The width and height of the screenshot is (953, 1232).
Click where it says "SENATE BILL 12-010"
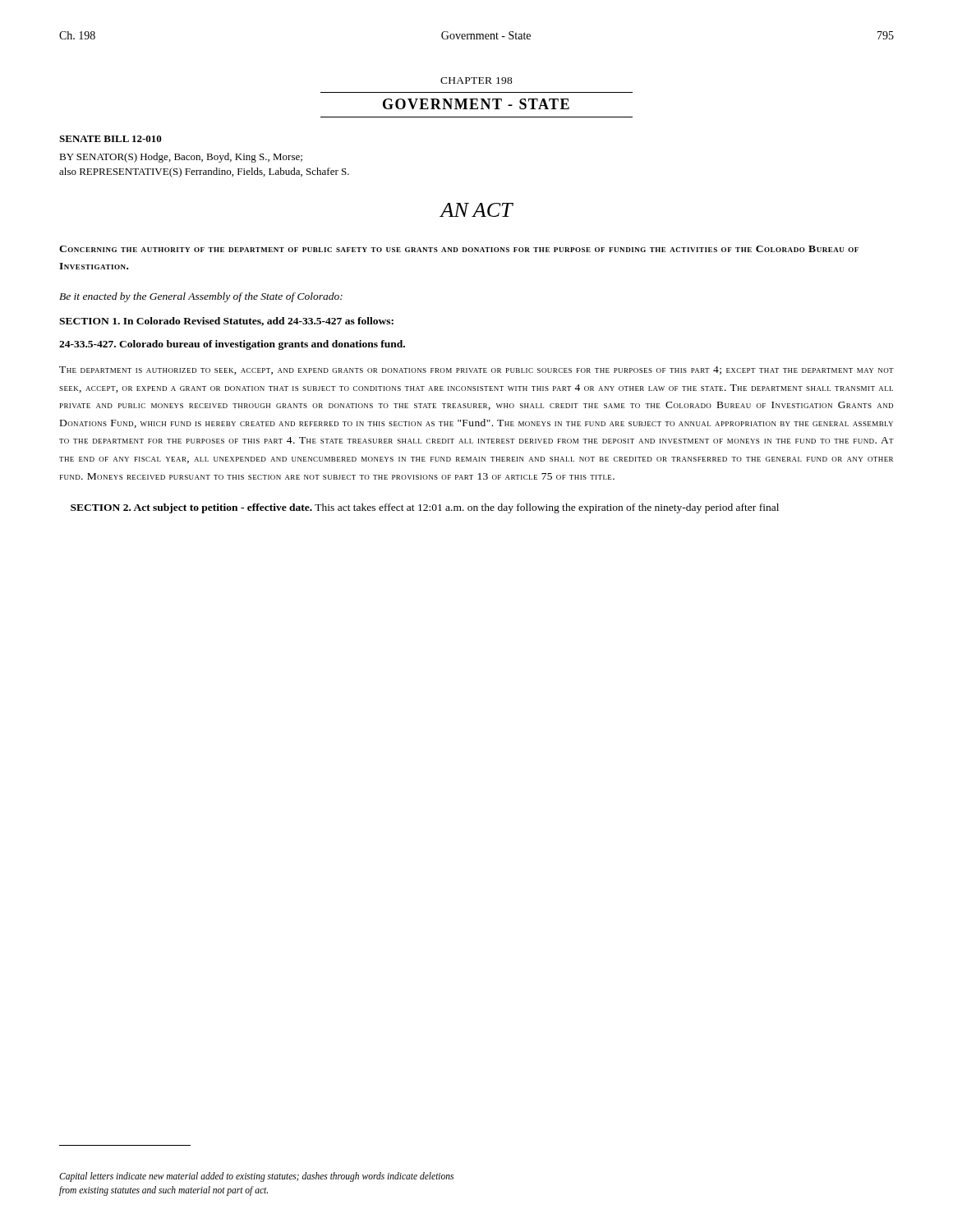(110, 138)
